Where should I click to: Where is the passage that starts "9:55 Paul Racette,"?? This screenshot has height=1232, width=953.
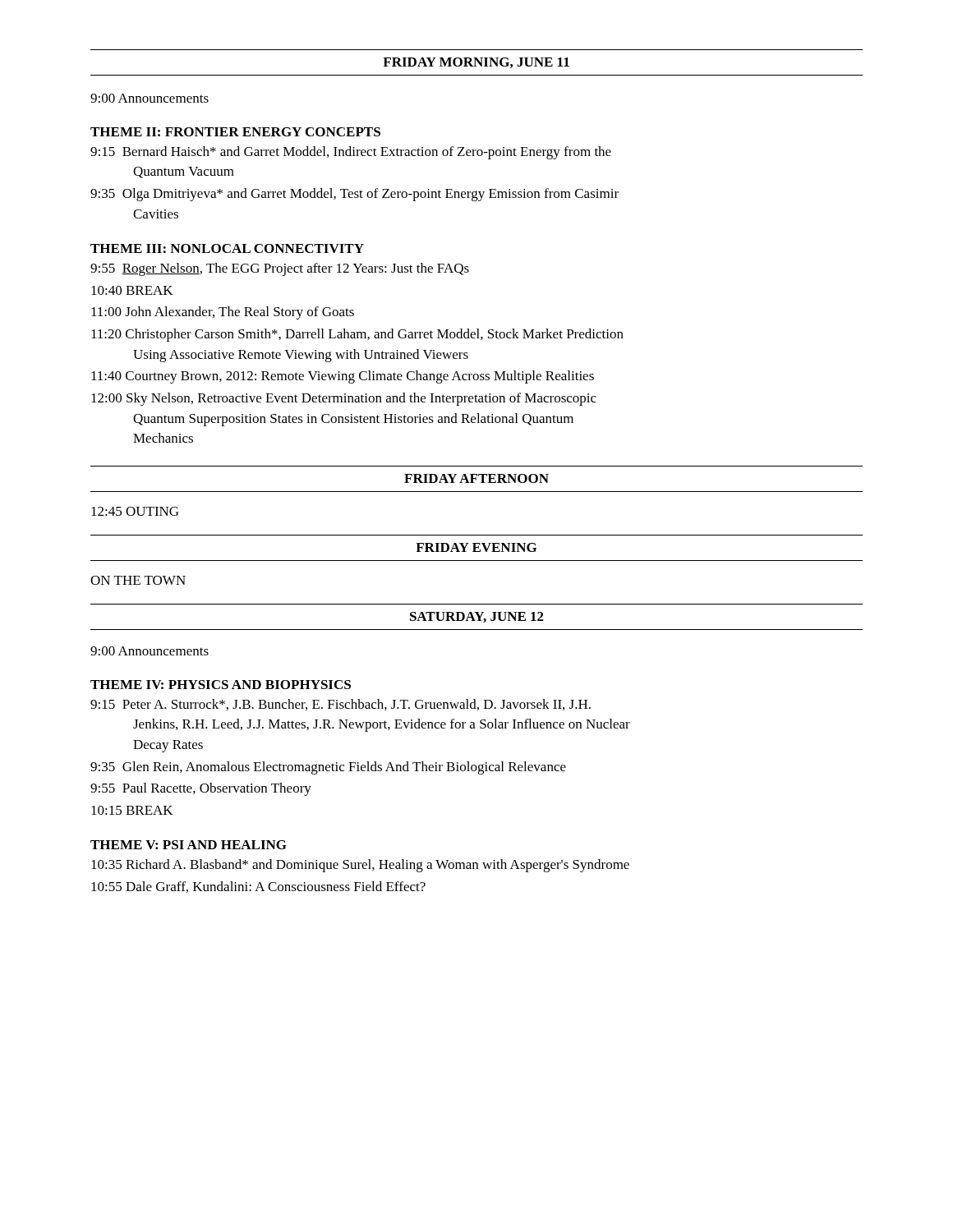[201, 788]
